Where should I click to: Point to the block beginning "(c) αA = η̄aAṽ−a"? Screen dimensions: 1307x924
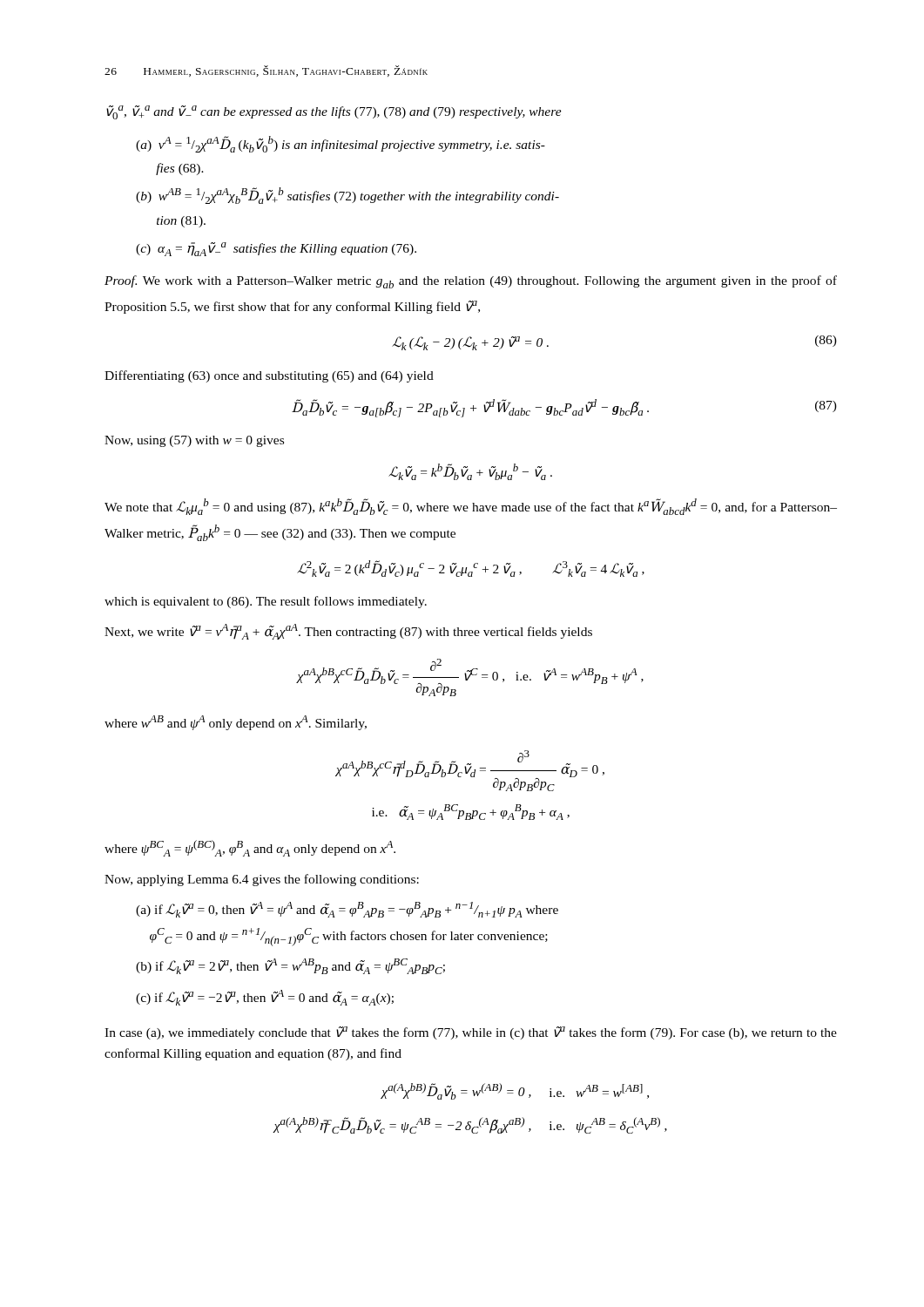[277, 248]
